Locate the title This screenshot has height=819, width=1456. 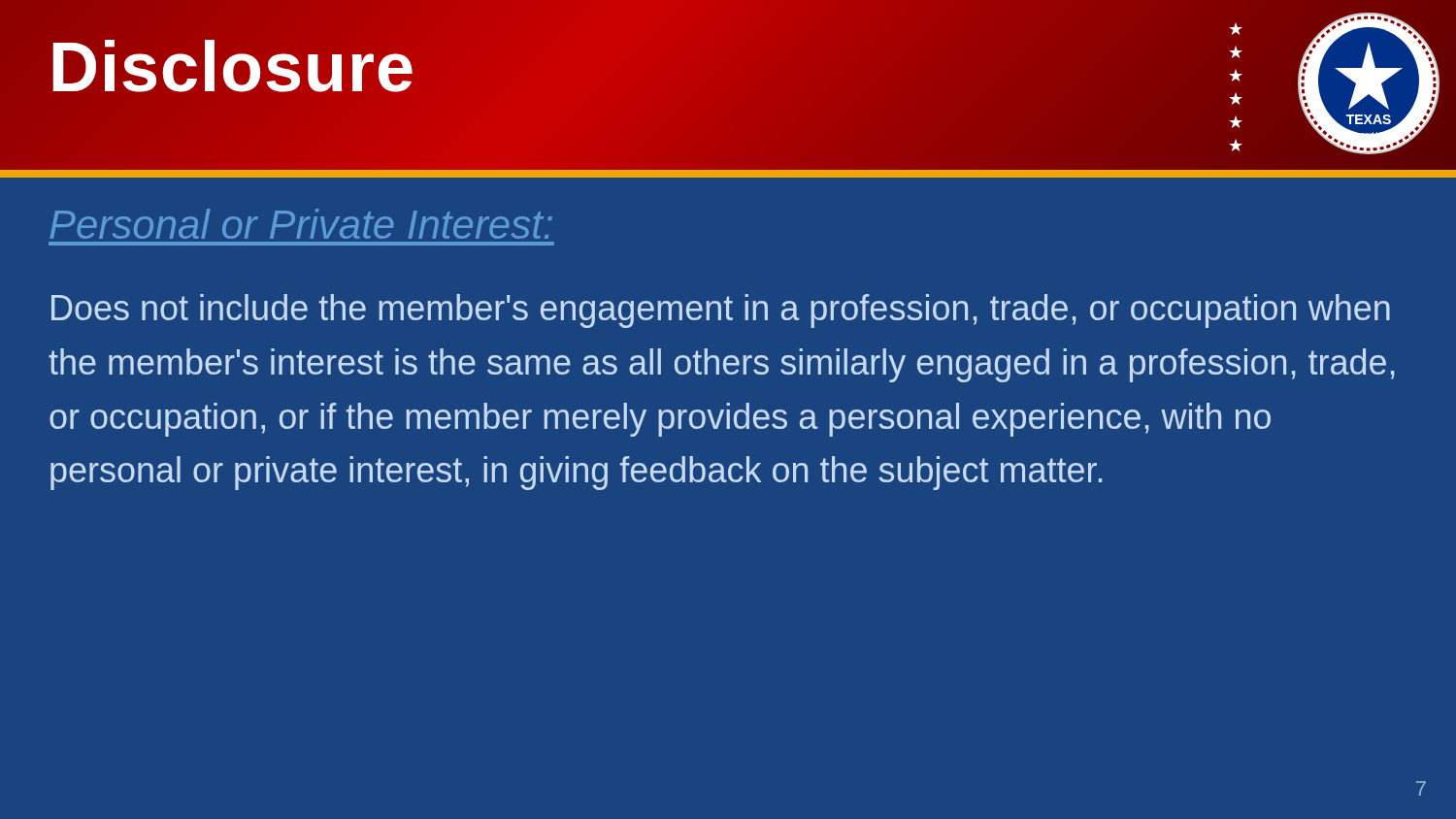(232, 67)
